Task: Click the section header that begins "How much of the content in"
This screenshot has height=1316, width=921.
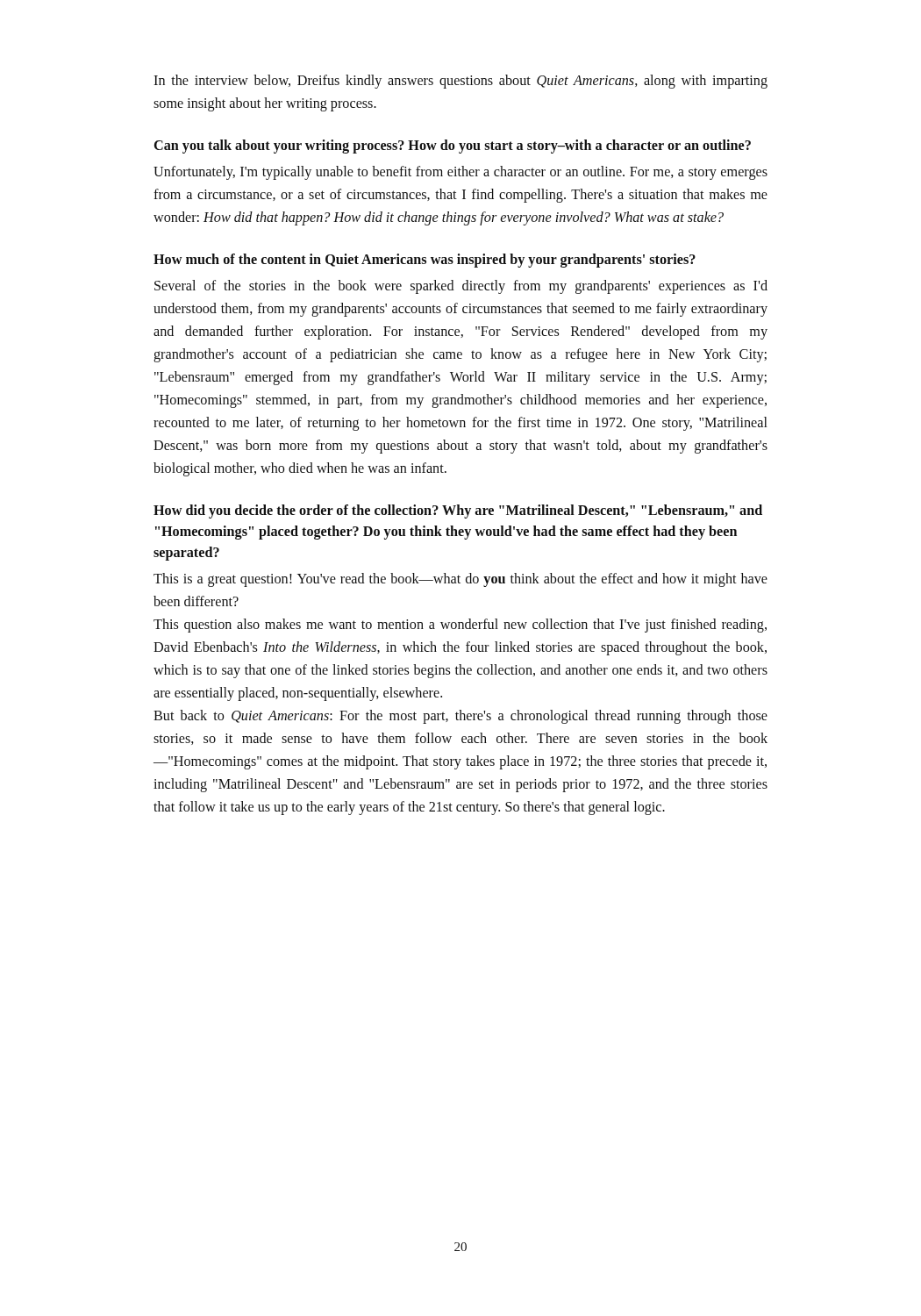Action: (425, 260)
